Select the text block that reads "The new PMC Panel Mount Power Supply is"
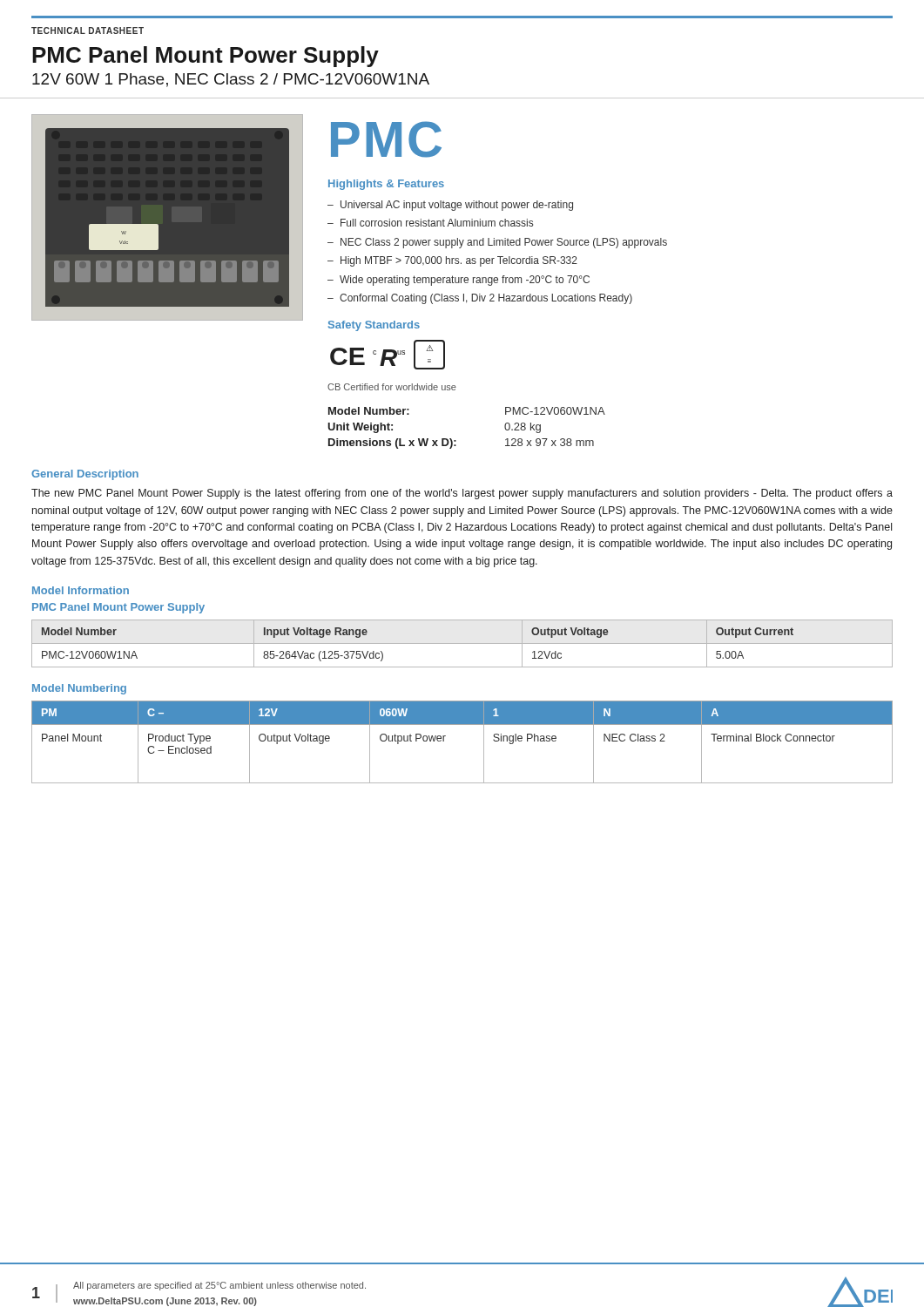Viewport: 924px width, 1307px height. pos(462,527)
